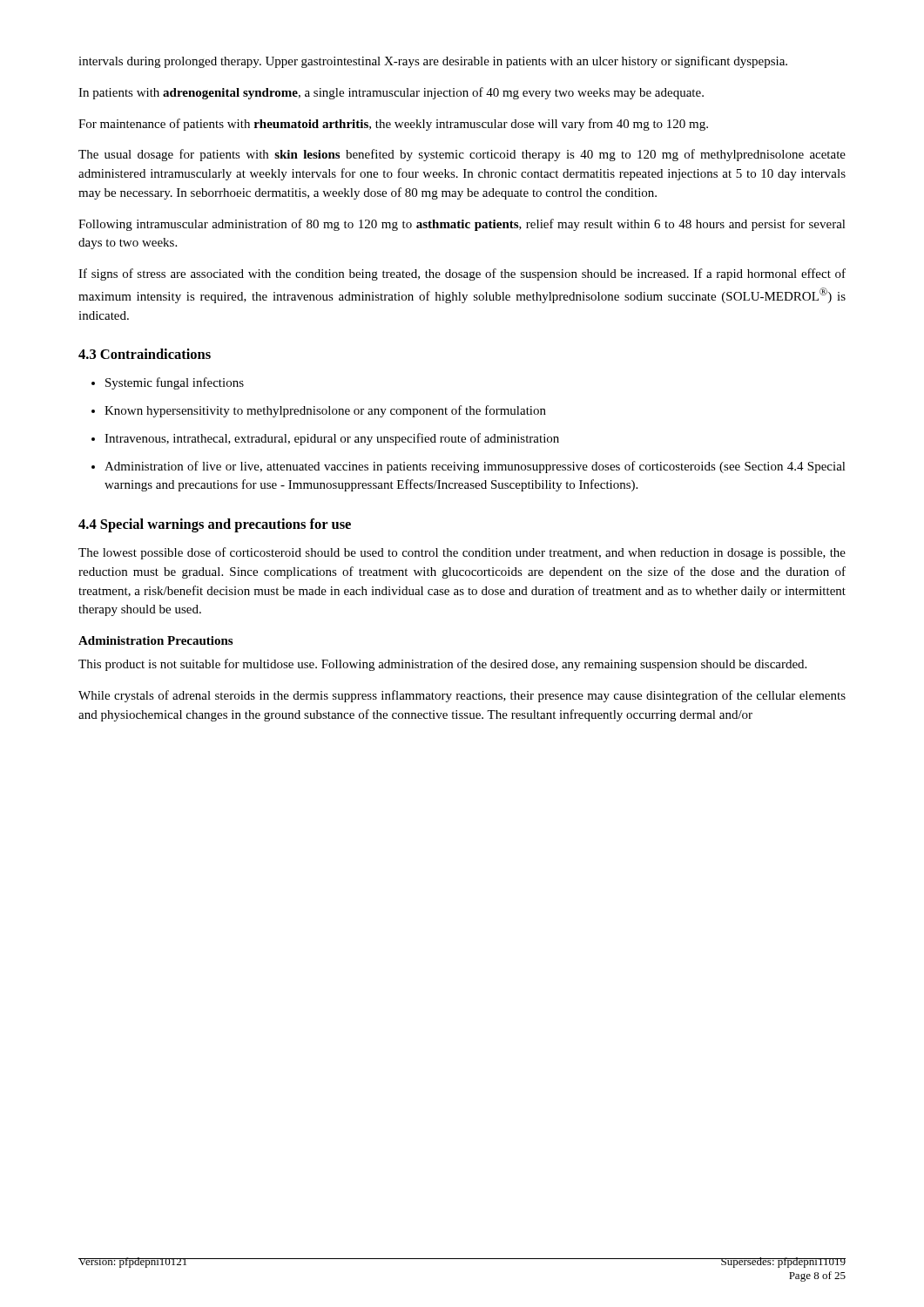
Task: Locate the passage starting "The lowest possible dose of corticosteroid"
Action: point(462,582)
